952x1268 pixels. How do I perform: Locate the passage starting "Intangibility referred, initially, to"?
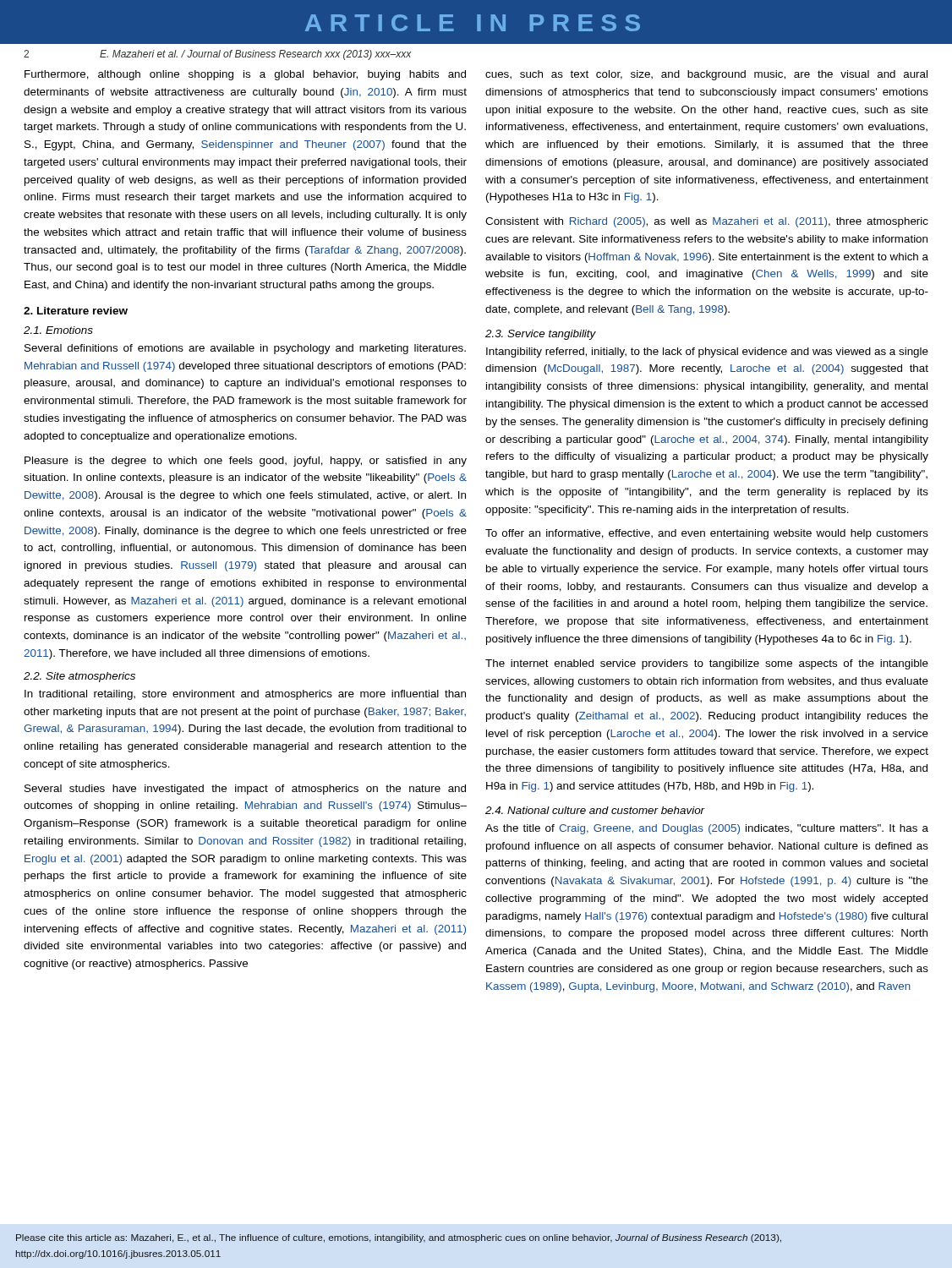pos(707,569)
